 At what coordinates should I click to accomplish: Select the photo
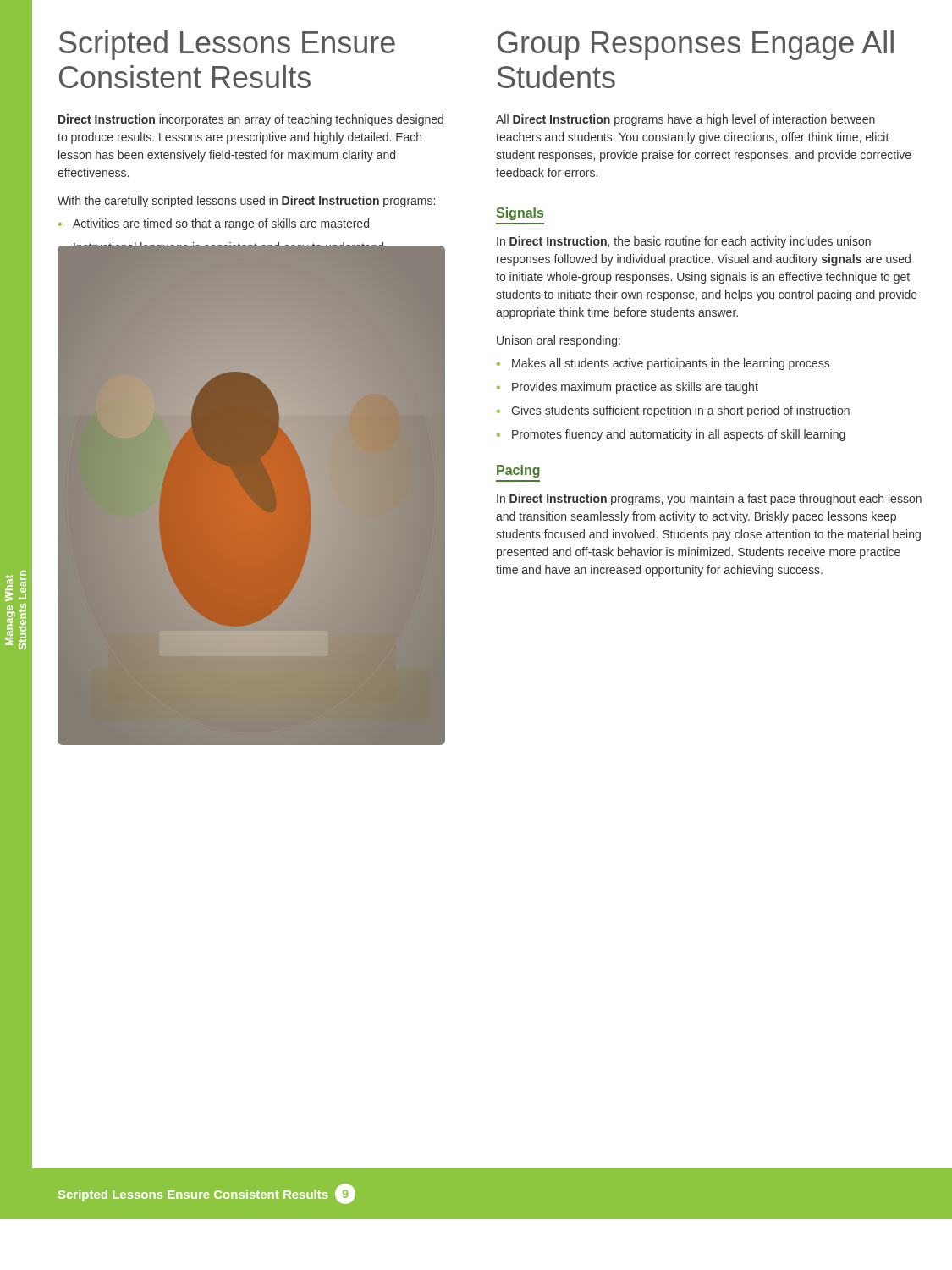(251, 495)
